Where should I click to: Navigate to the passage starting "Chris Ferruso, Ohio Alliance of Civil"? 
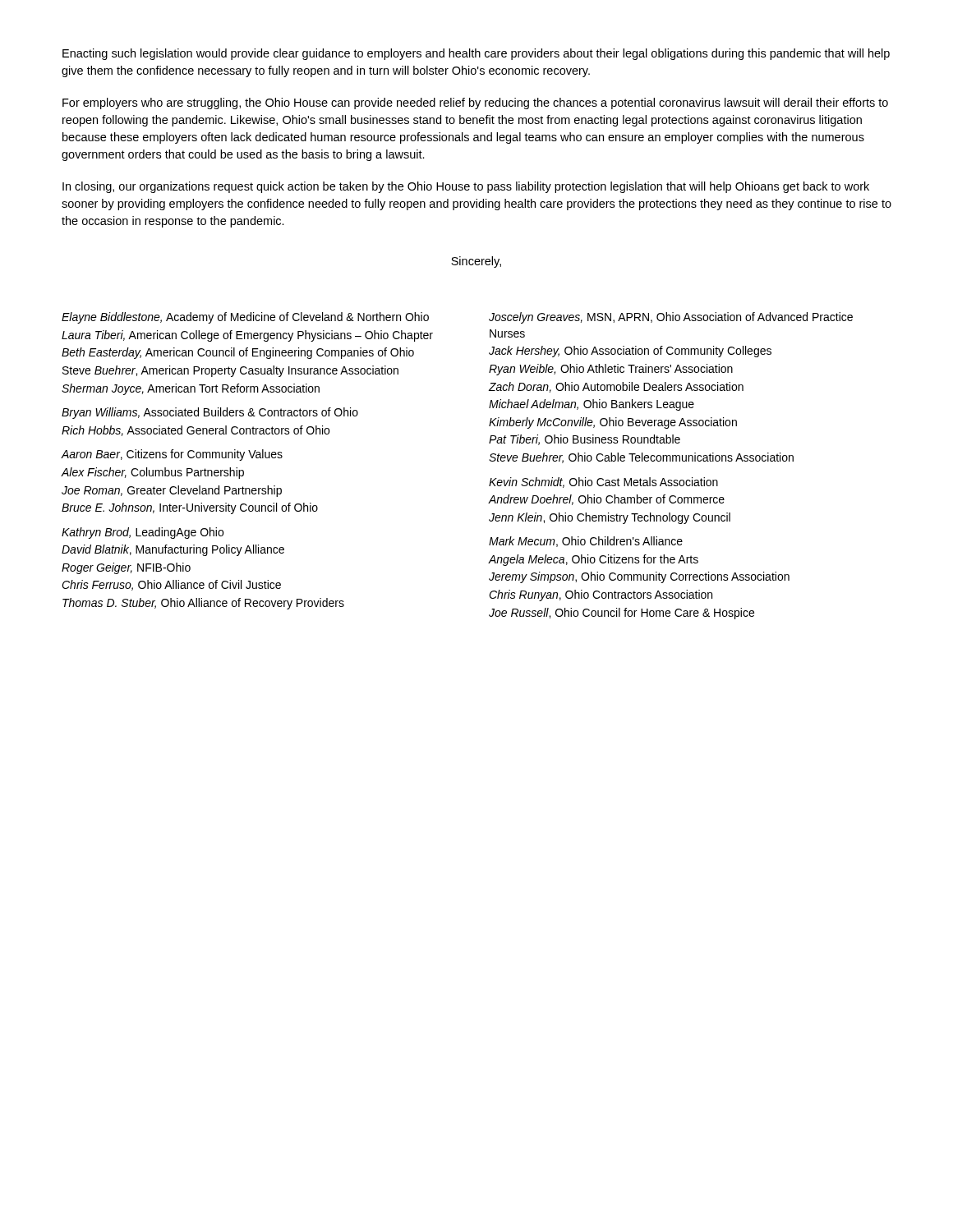pyautogui.click(x=172, y=585)
